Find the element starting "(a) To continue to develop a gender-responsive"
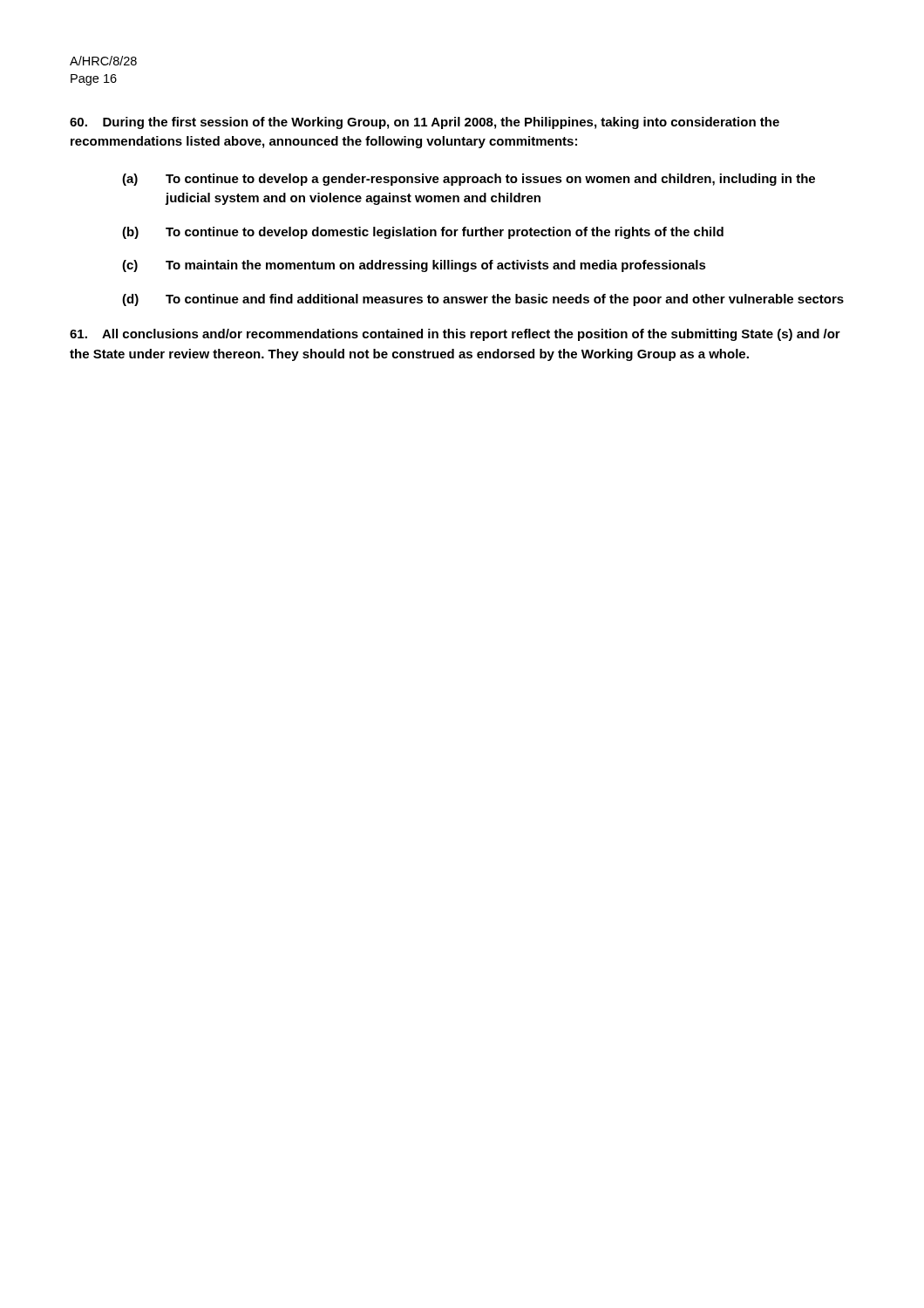 (488, 188)
